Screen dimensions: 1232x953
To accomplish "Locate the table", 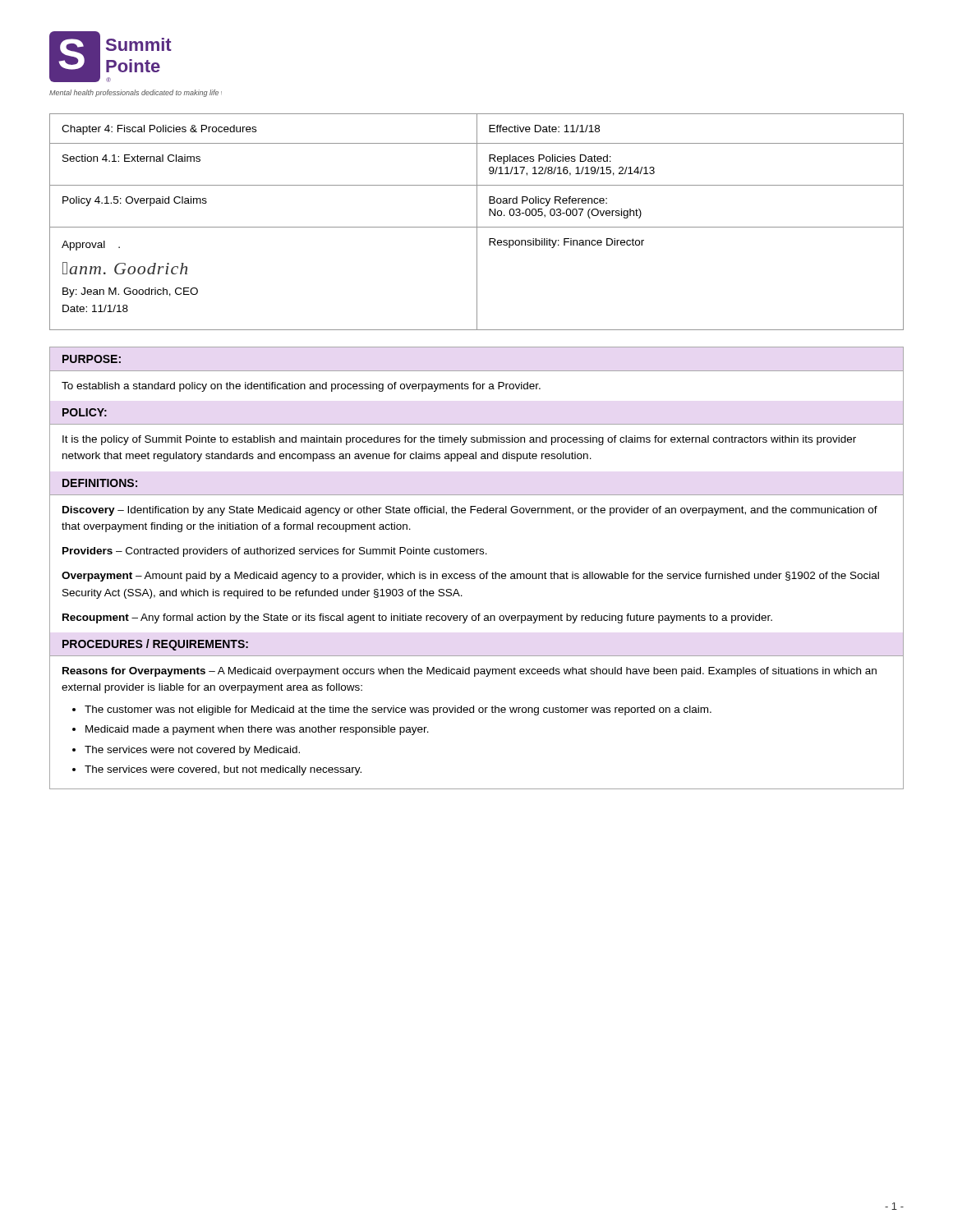I will pos(476,222).
